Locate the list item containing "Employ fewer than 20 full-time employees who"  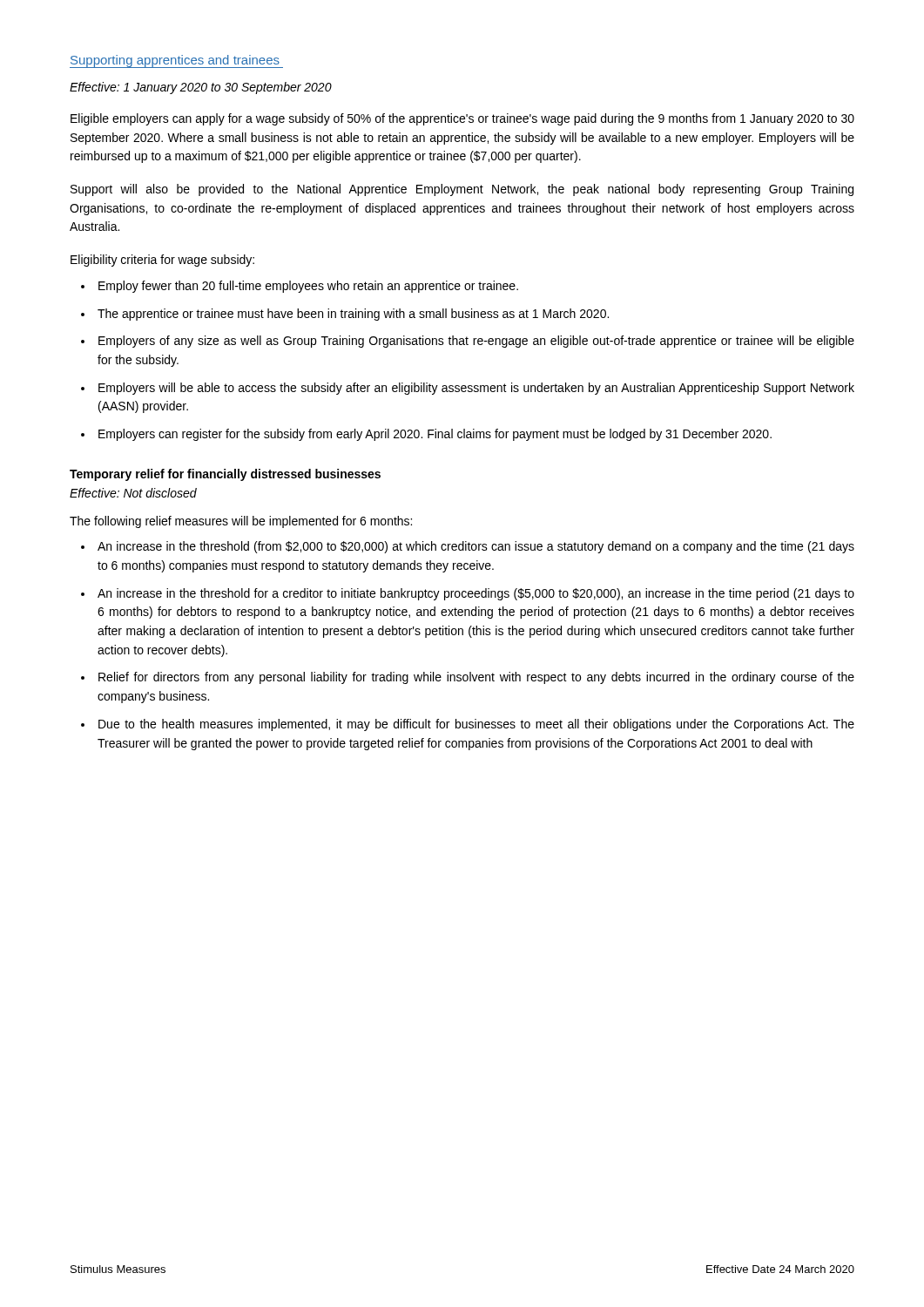(x=308, y=286)
